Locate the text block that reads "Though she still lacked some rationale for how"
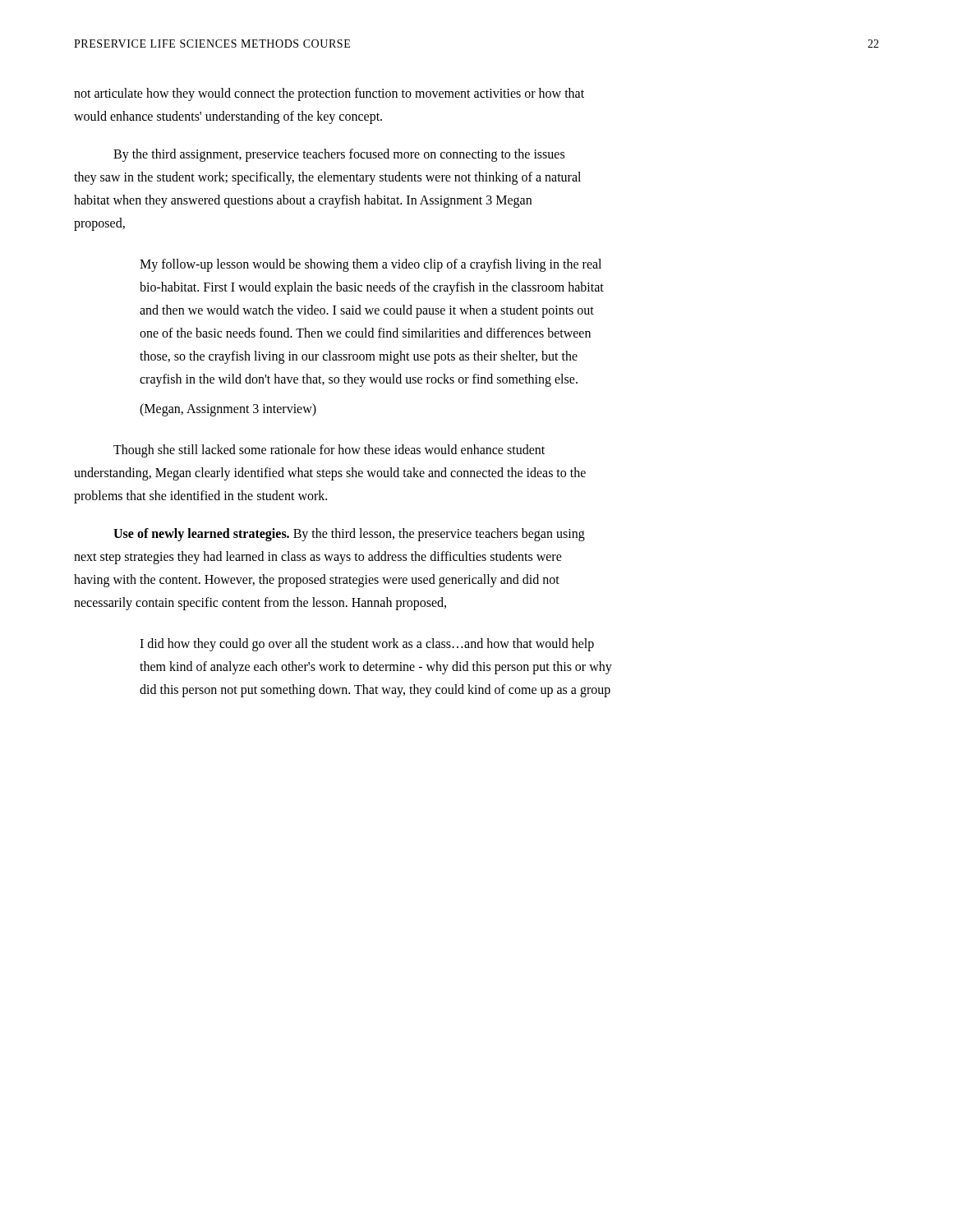The image size is (953, 1232). coord(476,473)
